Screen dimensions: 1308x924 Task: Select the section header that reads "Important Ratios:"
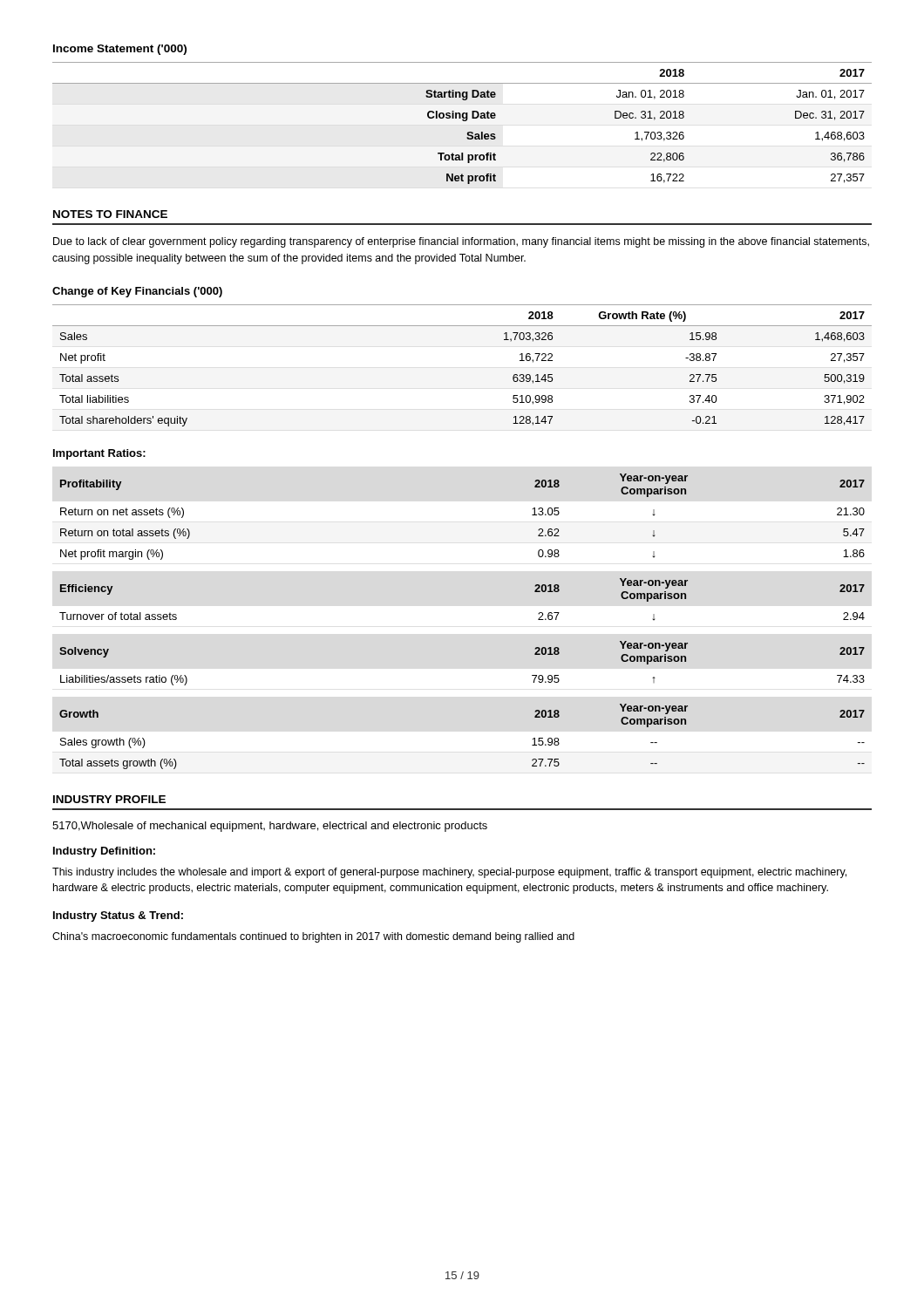[99, 453]
